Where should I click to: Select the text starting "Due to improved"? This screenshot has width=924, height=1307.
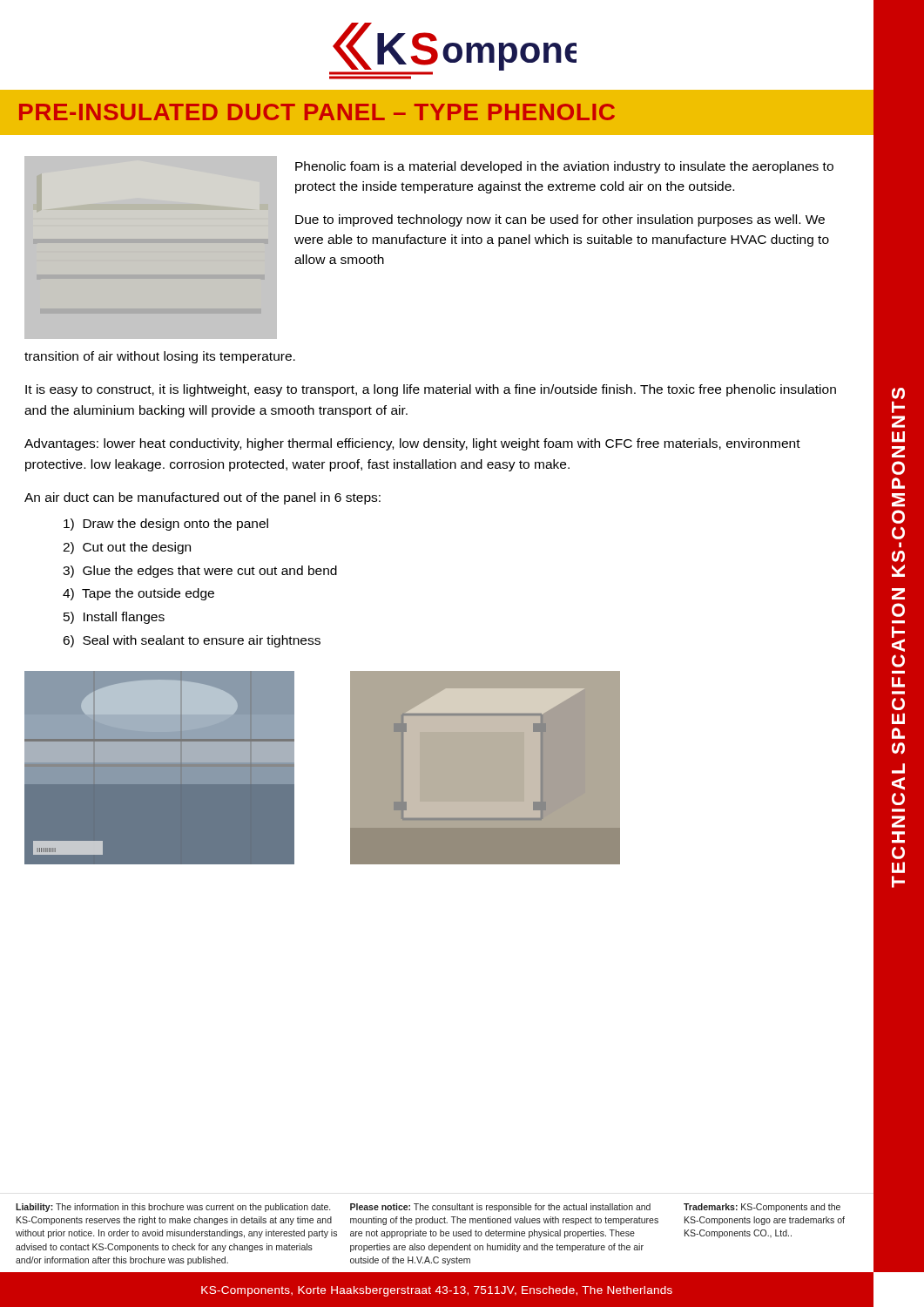pyautogui.click(x=562, y=239)
